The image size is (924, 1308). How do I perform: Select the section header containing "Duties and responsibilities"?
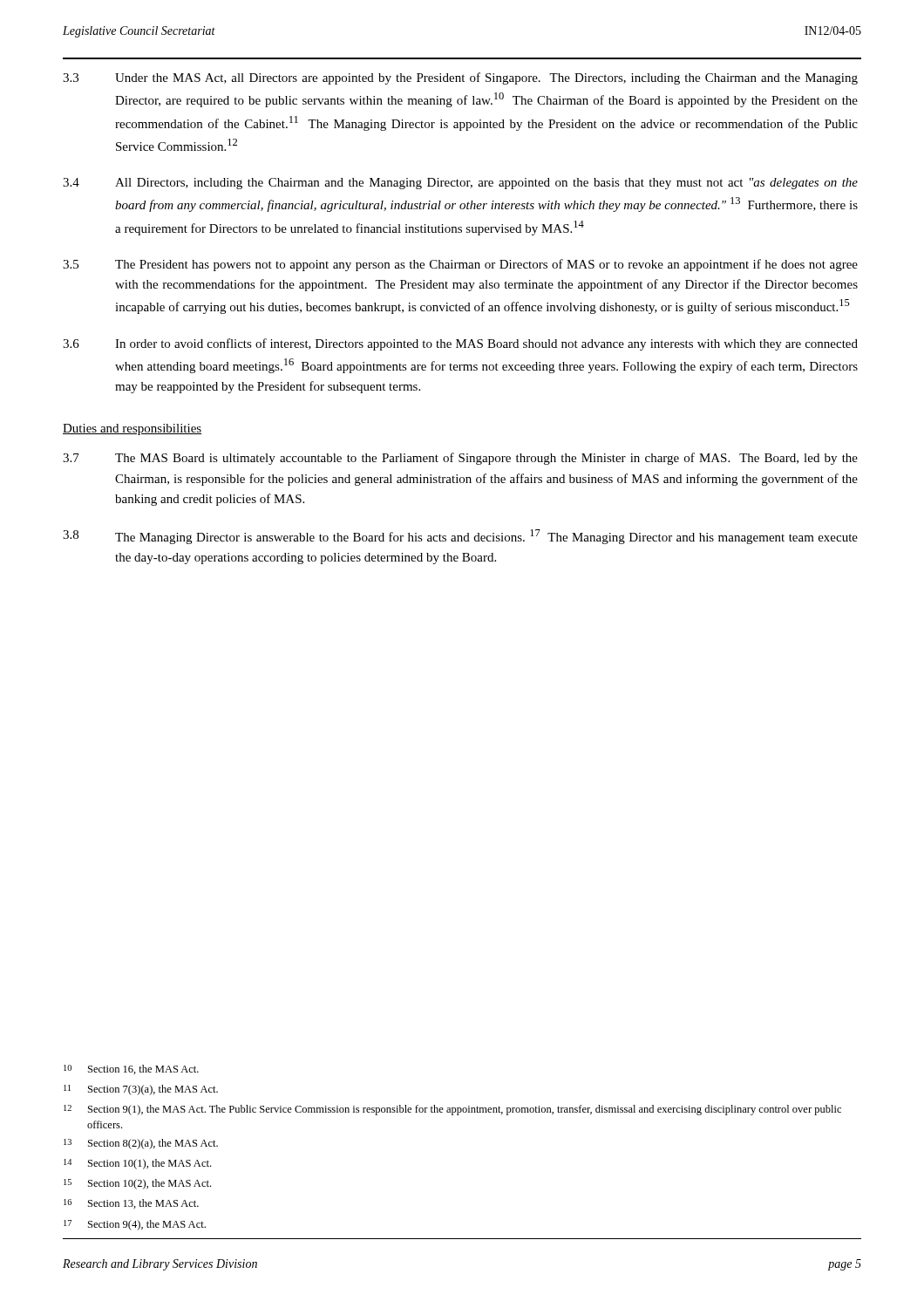pos(132,428)
